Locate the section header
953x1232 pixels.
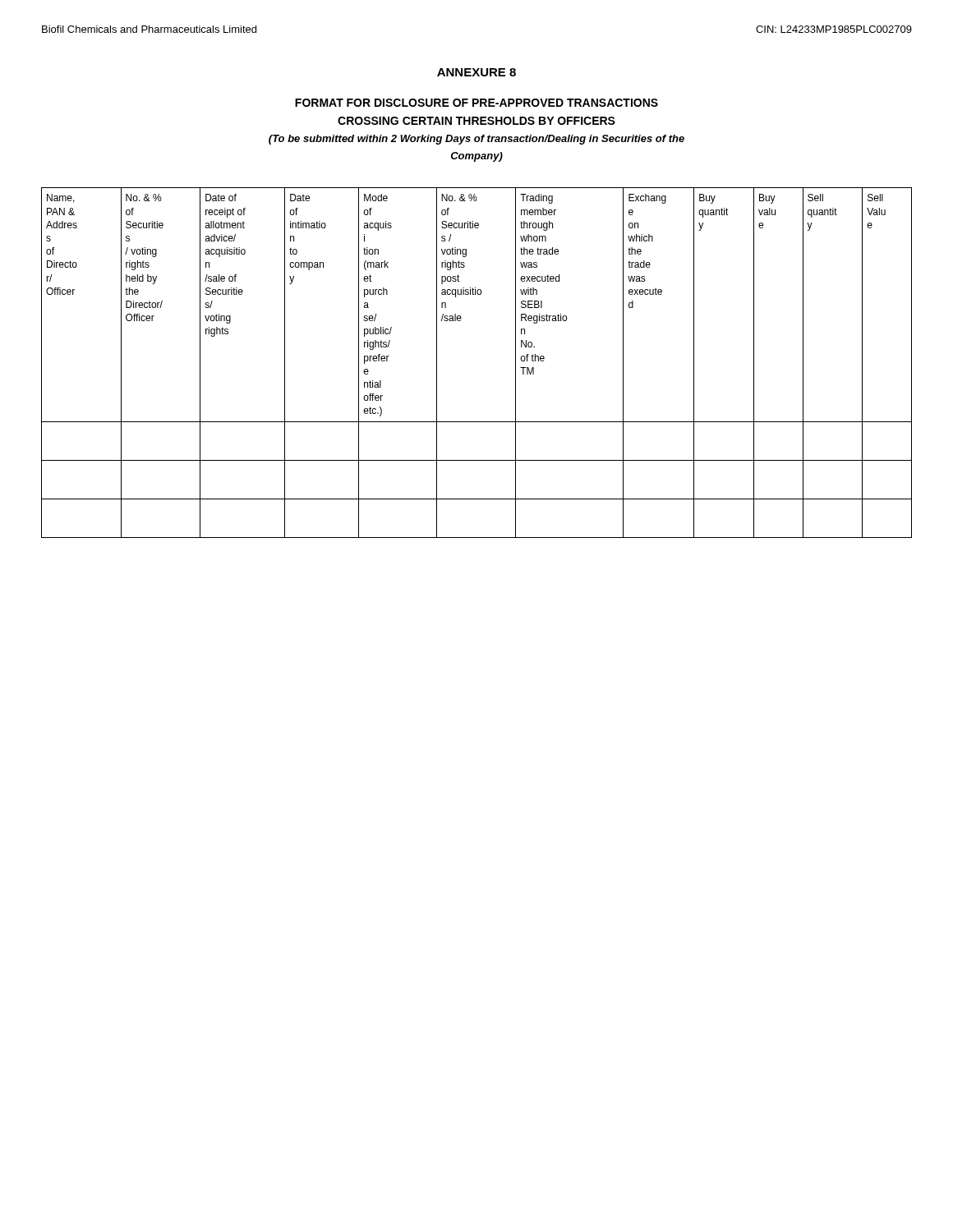(476, 129)
